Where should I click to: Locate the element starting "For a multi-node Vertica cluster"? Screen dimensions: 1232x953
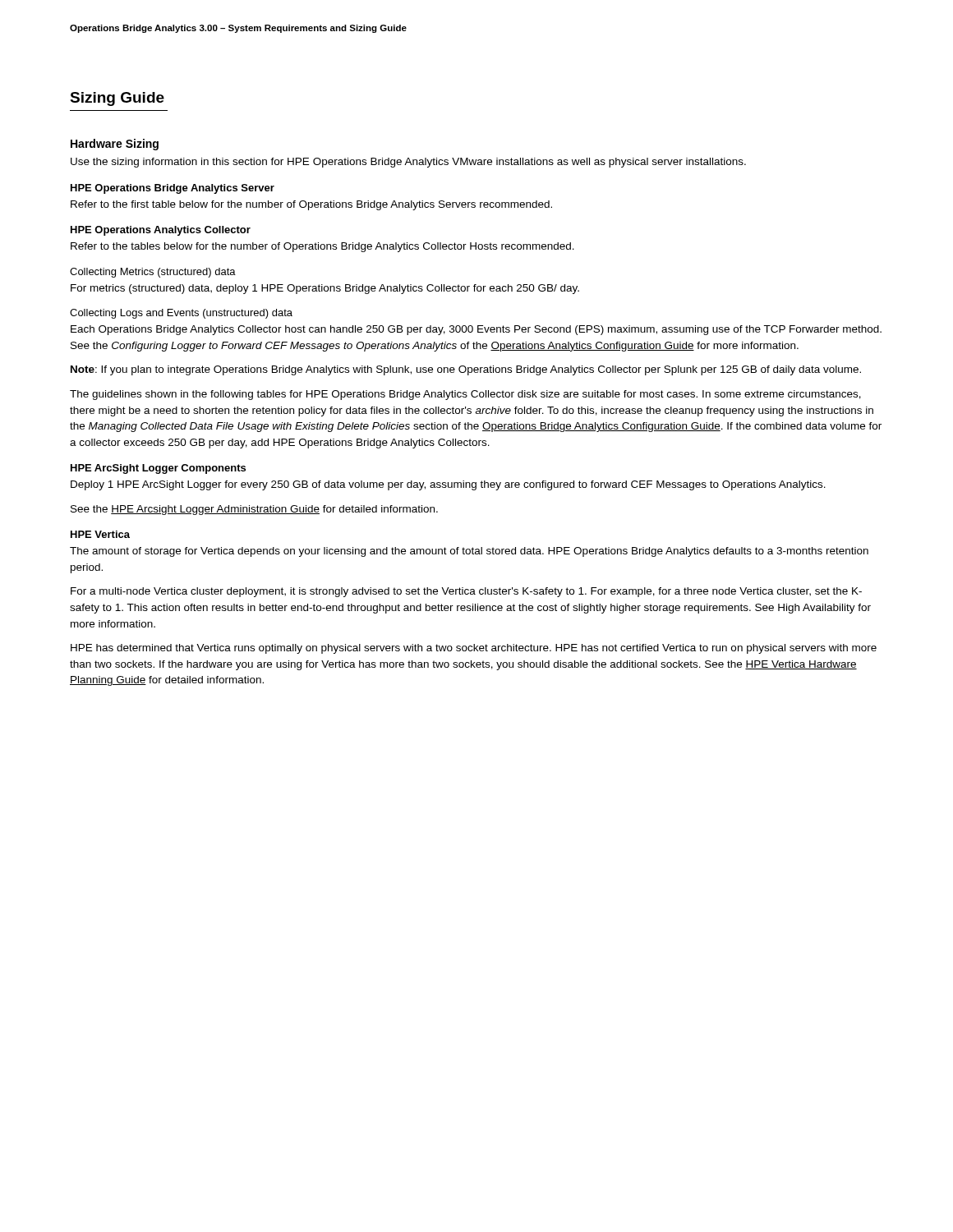coord(476,608)
